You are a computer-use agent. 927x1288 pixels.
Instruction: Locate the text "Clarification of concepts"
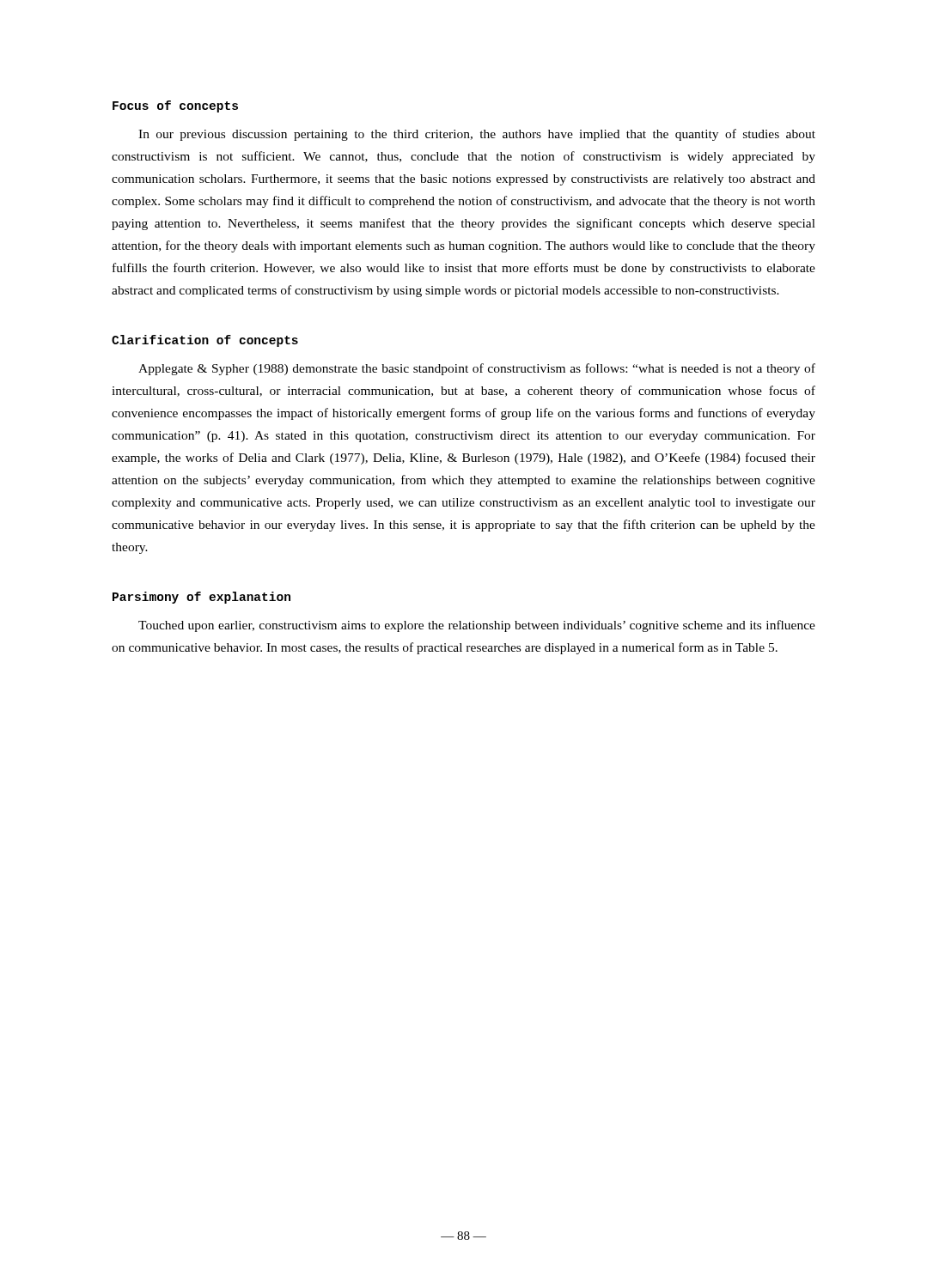point(205,341)
